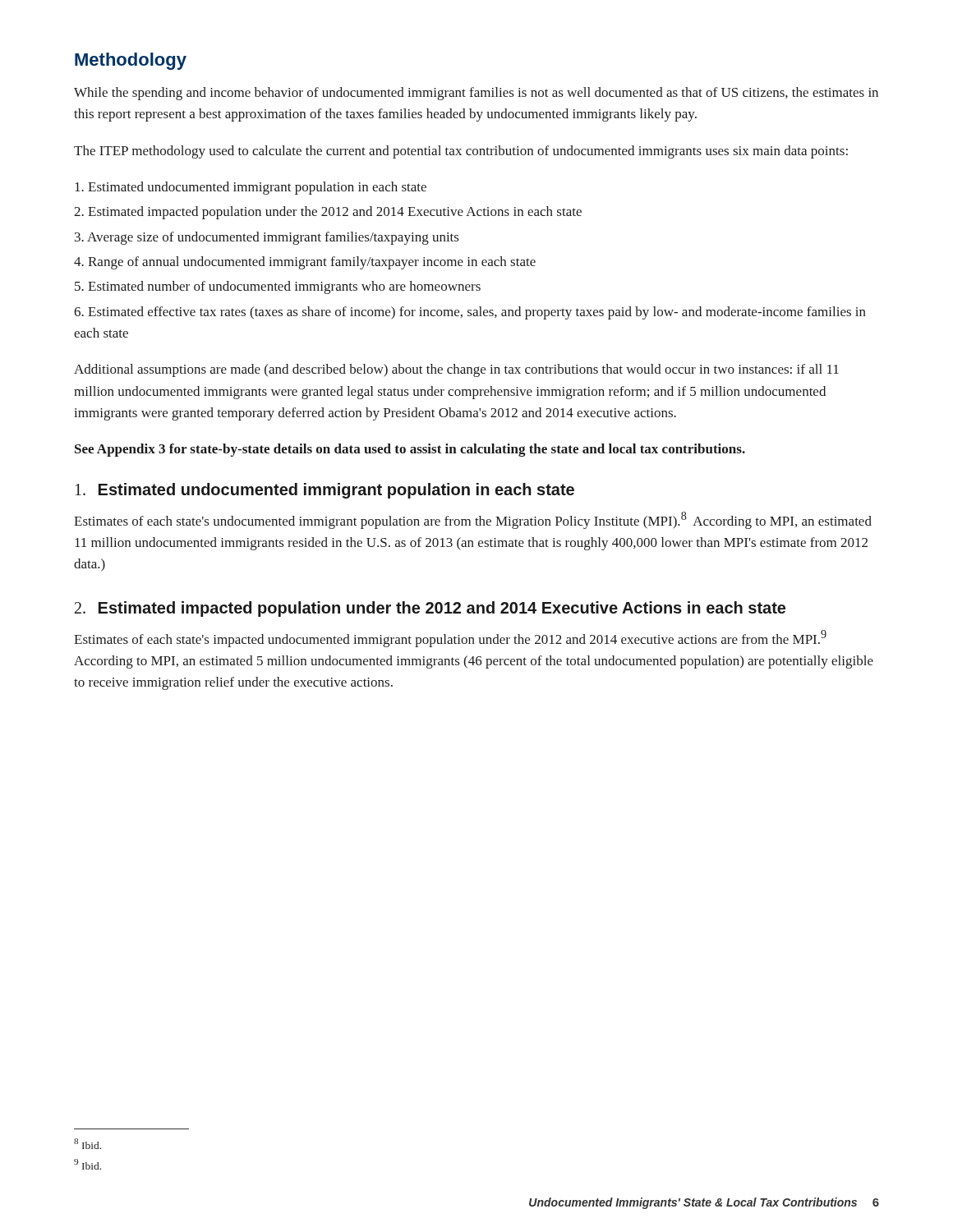Point to the block starting "6. Estimated effective"
The width and height of the screenshot is (953, 1232).
click(x=470, y=322)
